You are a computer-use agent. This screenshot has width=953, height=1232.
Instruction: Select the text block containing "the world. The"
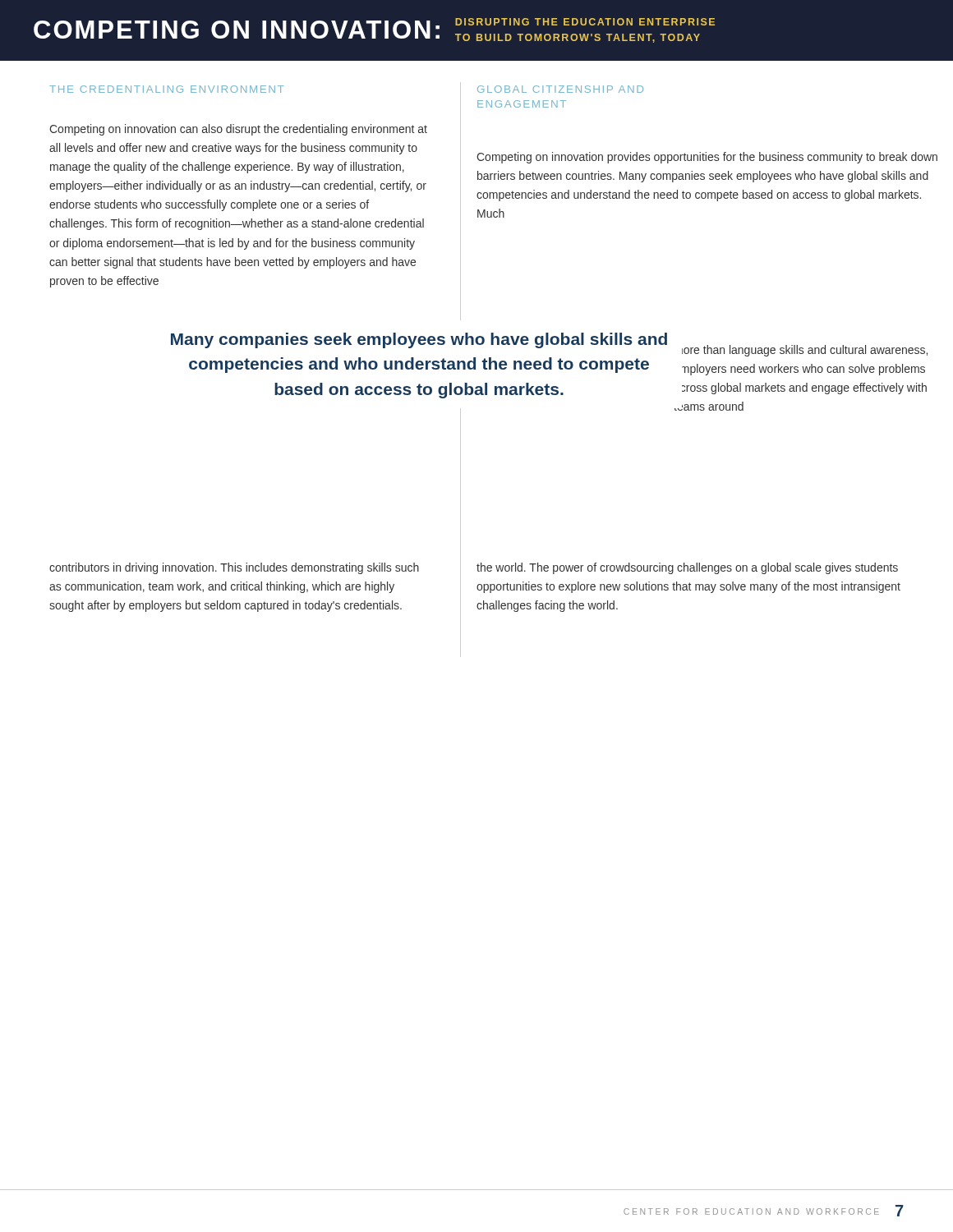(688, 586)
